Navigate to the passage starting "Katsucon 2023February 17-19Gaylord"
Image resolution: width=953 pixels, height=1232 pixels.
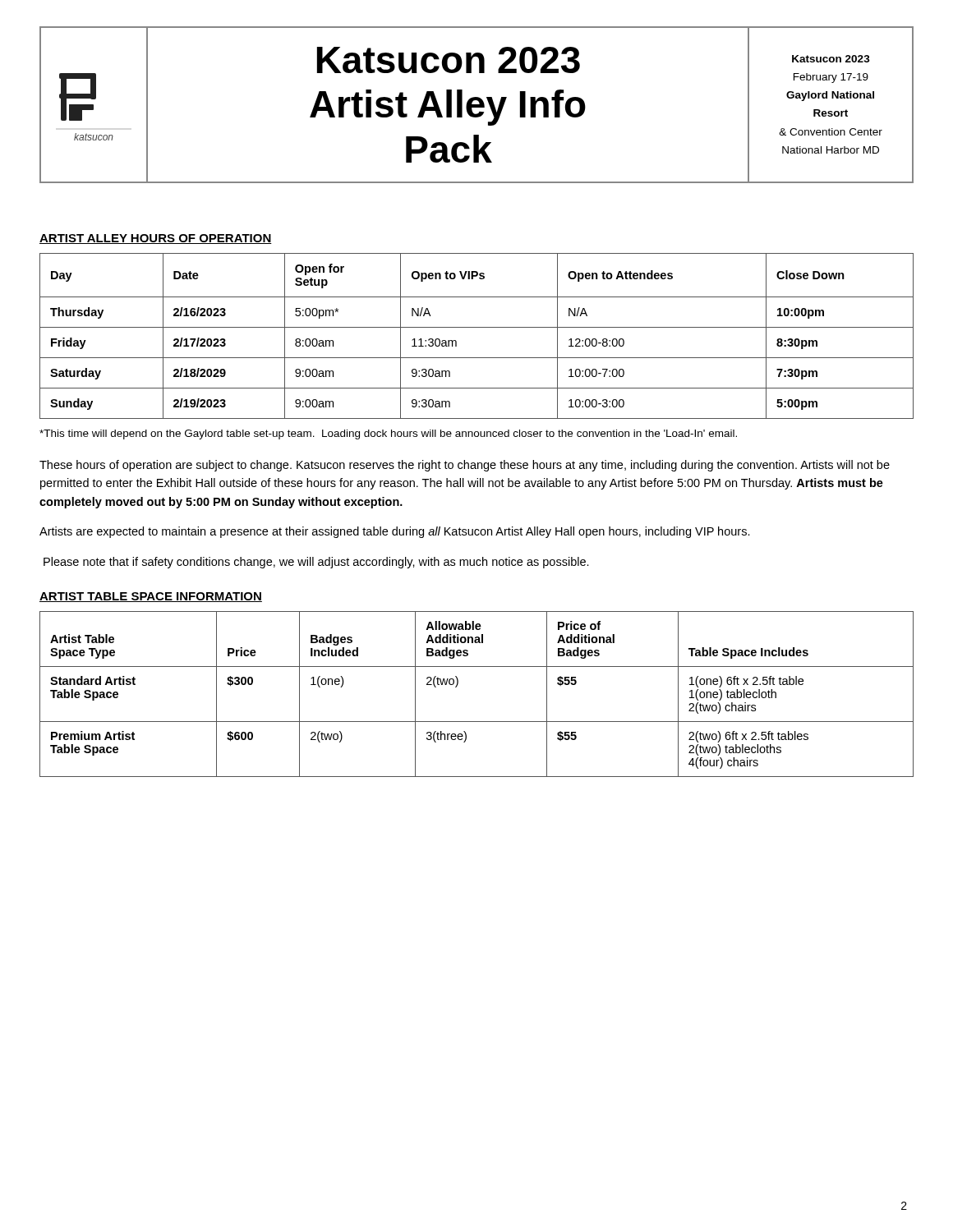tap(831, 105)
